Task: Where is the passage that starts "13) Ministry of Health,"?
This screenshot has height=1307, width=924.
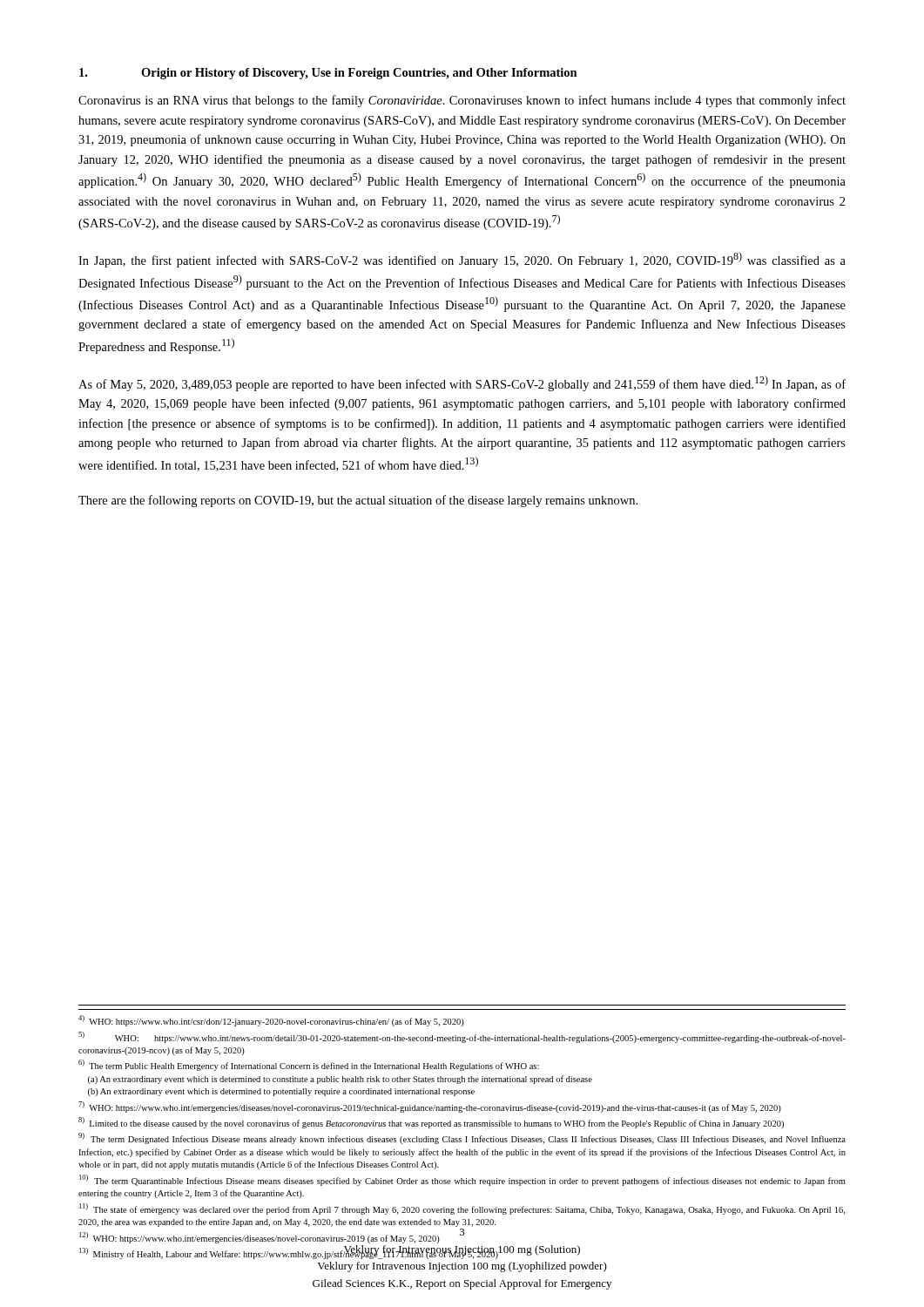Action: coord(288,1252)
